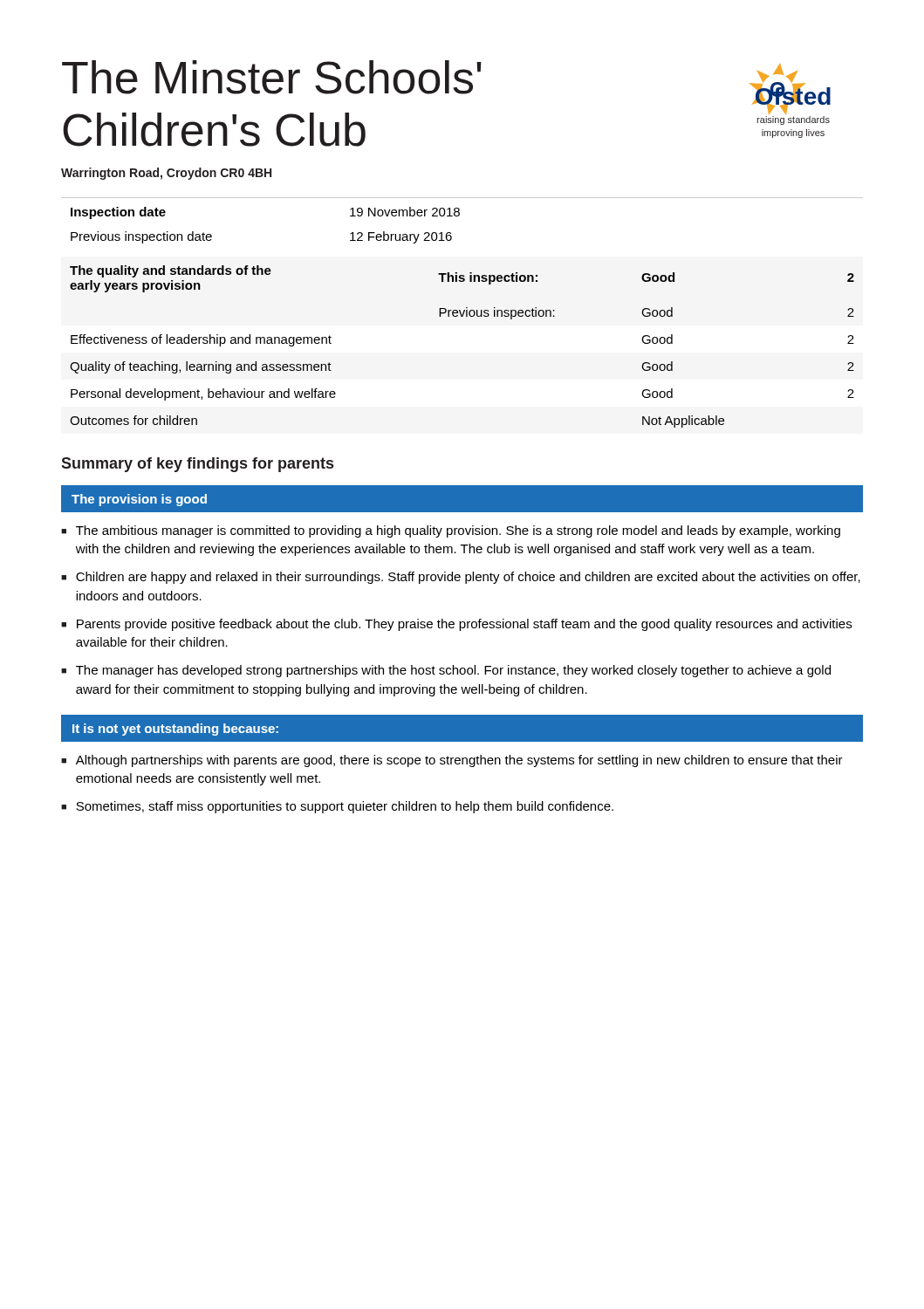Click where it says "The provision is good"
Screen dimensions: 1309x924
click(x=140, y=498)
